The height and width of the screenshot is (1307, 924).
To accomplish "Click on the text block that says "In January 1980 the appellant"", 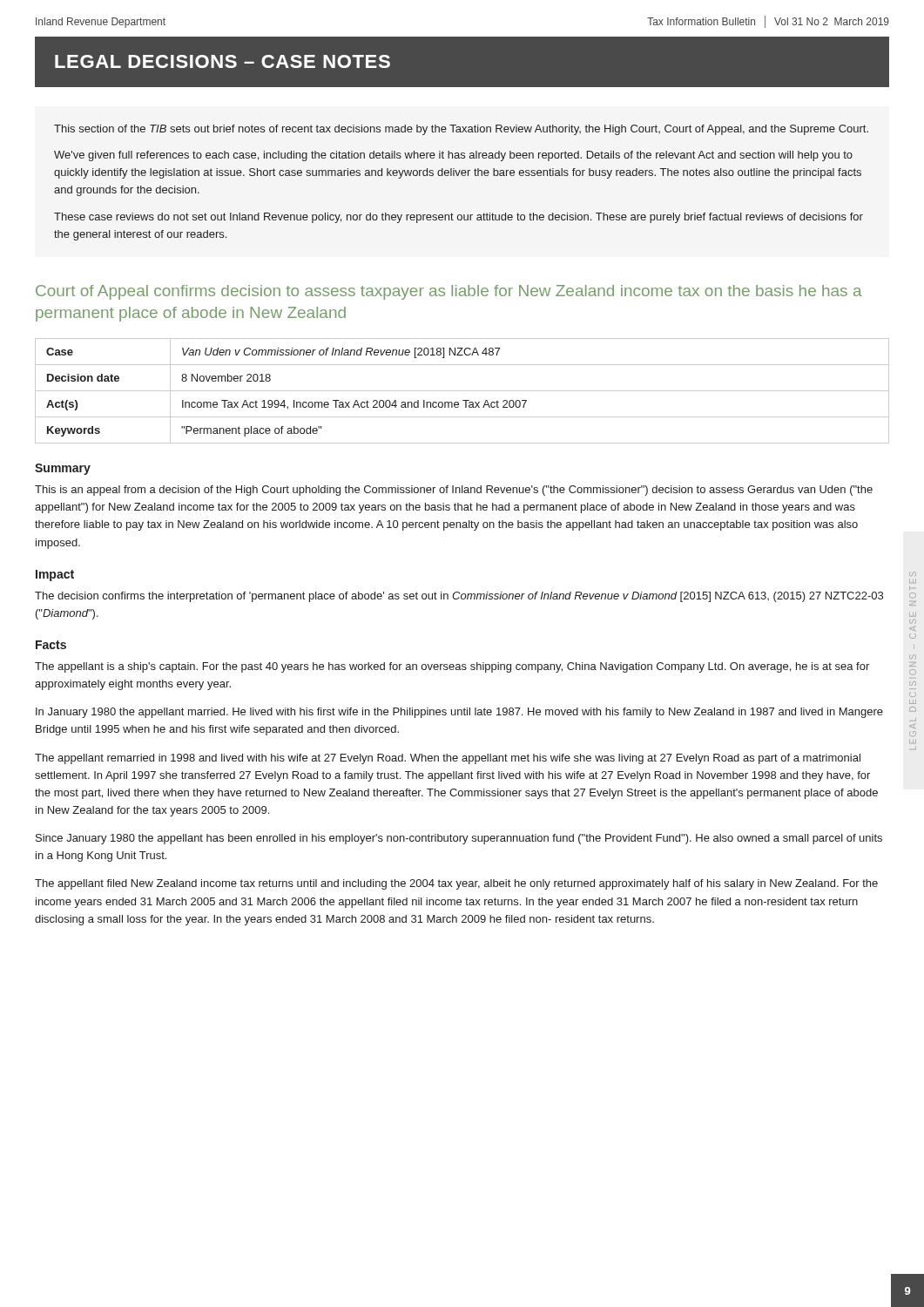I will [459, 720].
